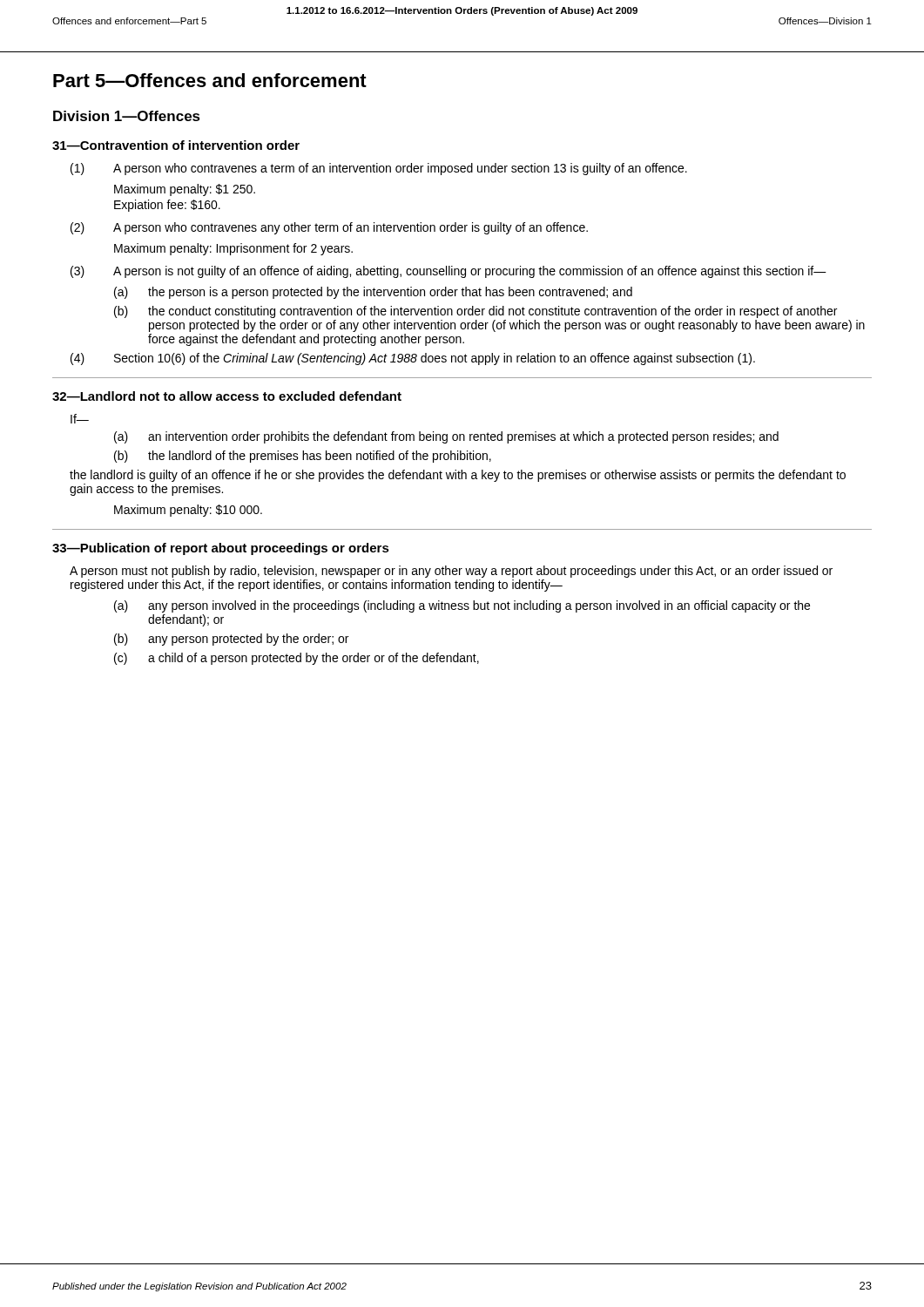Select the list item that says "(b) the conduct constituting contravention"
Screen dimensions: 1307x924
coord(462,325)
